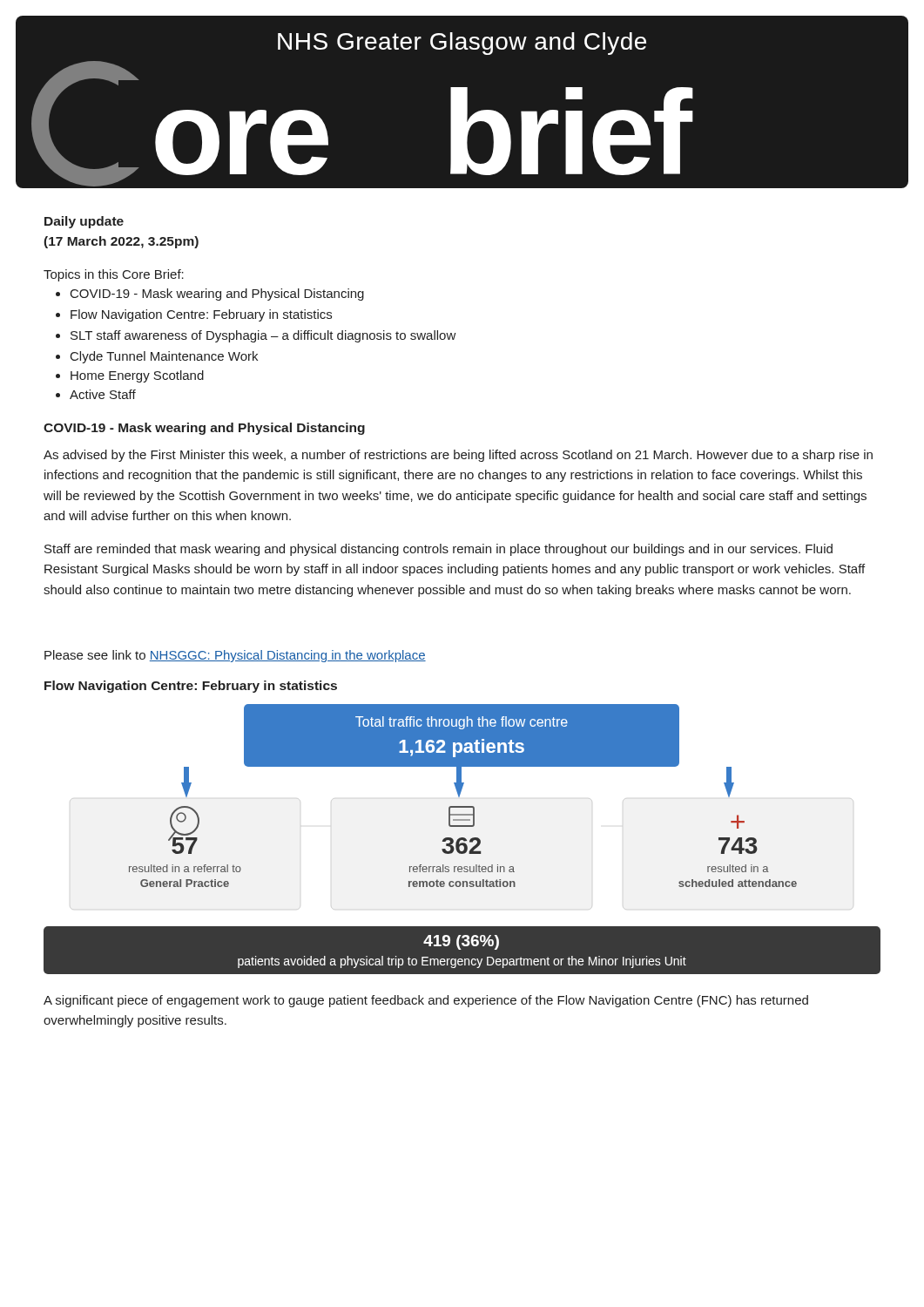
Task: Locate the text block that says "Staff are reminded that mask wearing and physical"
Action: tap(462, 569)
